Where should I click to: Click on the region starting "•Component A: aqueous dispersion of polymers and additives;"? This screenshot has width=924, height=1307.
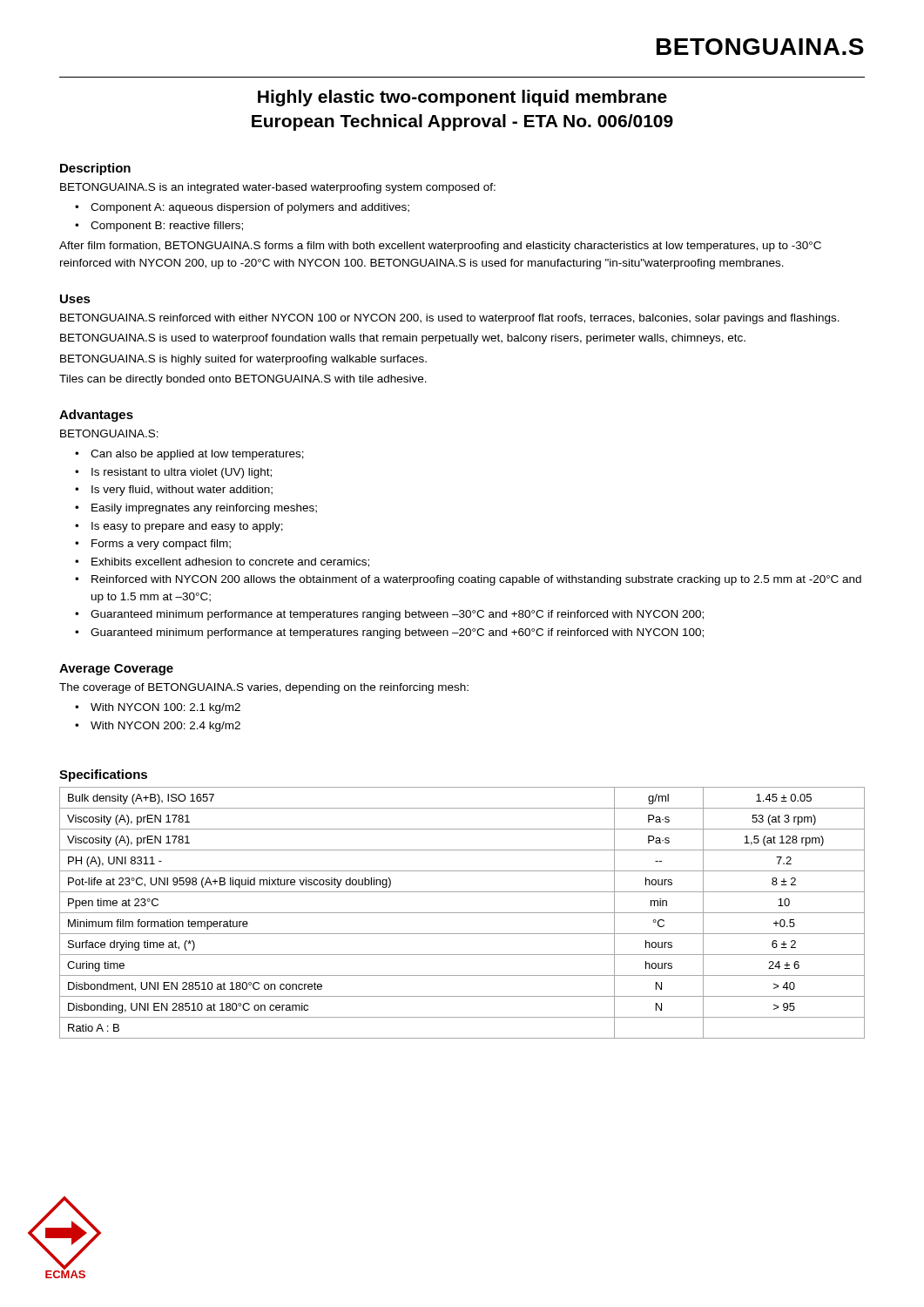coord(243,207)
